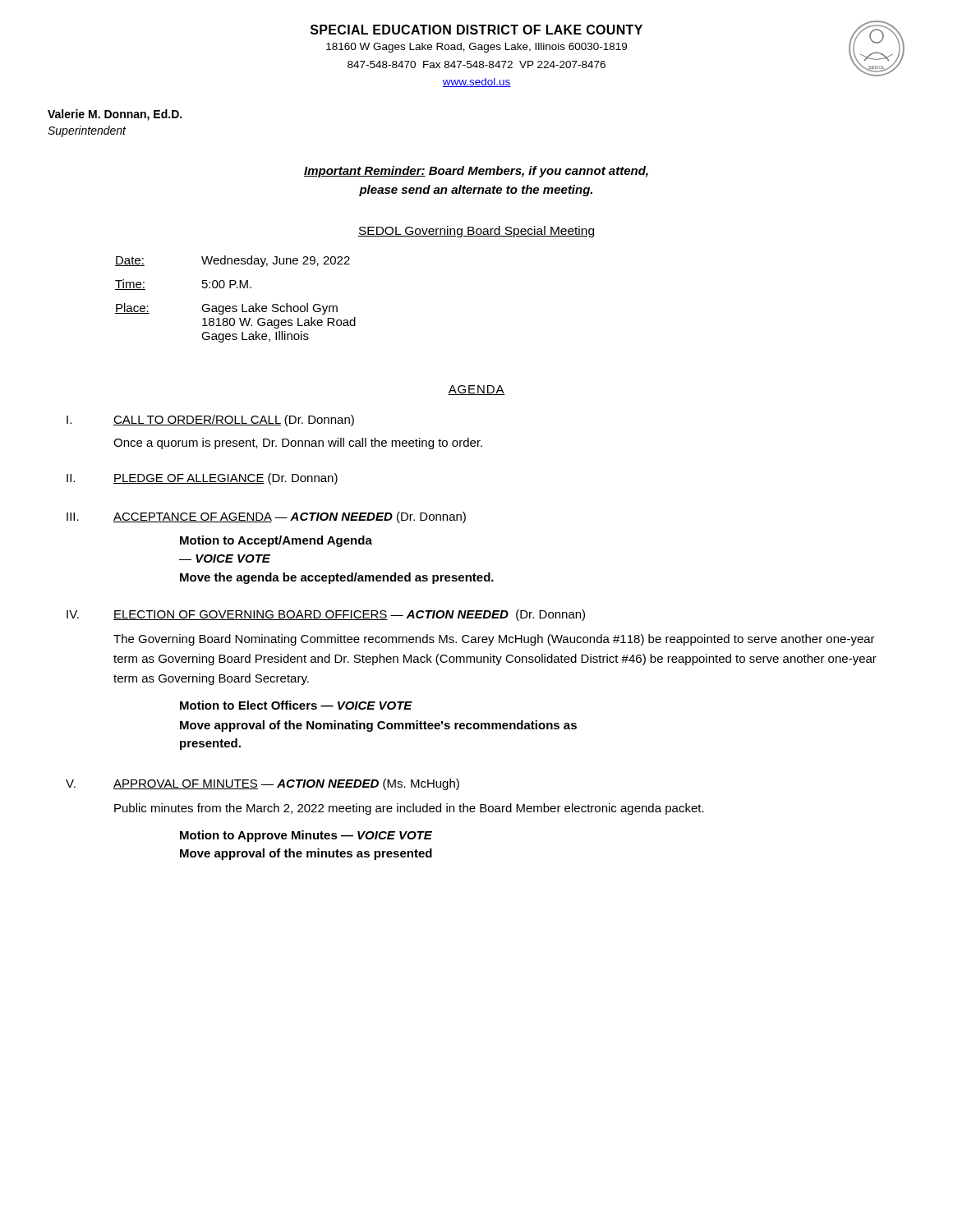Navigate to the element starting "I. CALL TO"

275,432
